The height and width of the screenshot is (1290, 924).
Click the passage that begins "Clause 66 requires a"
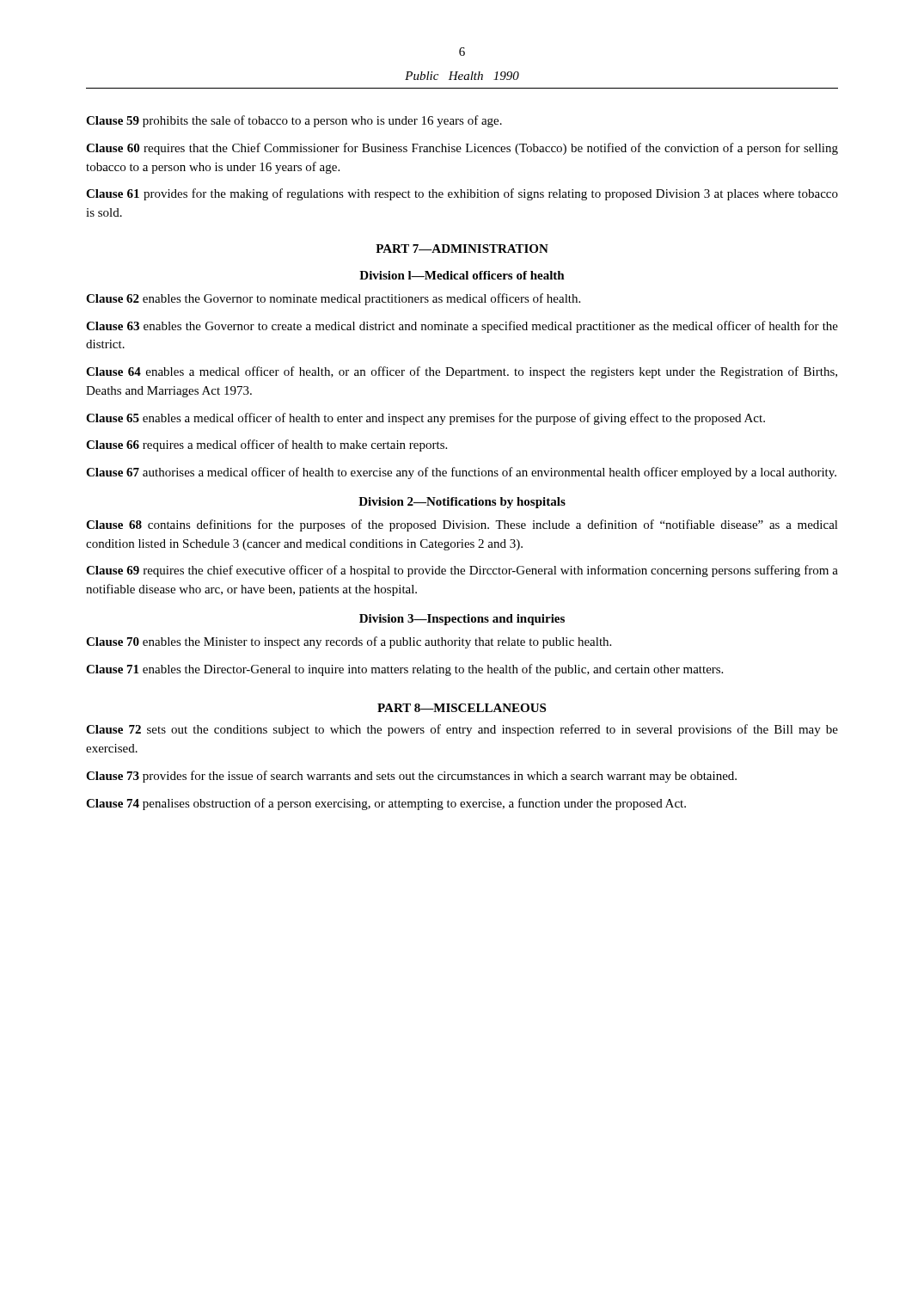(x=267, y=445)
